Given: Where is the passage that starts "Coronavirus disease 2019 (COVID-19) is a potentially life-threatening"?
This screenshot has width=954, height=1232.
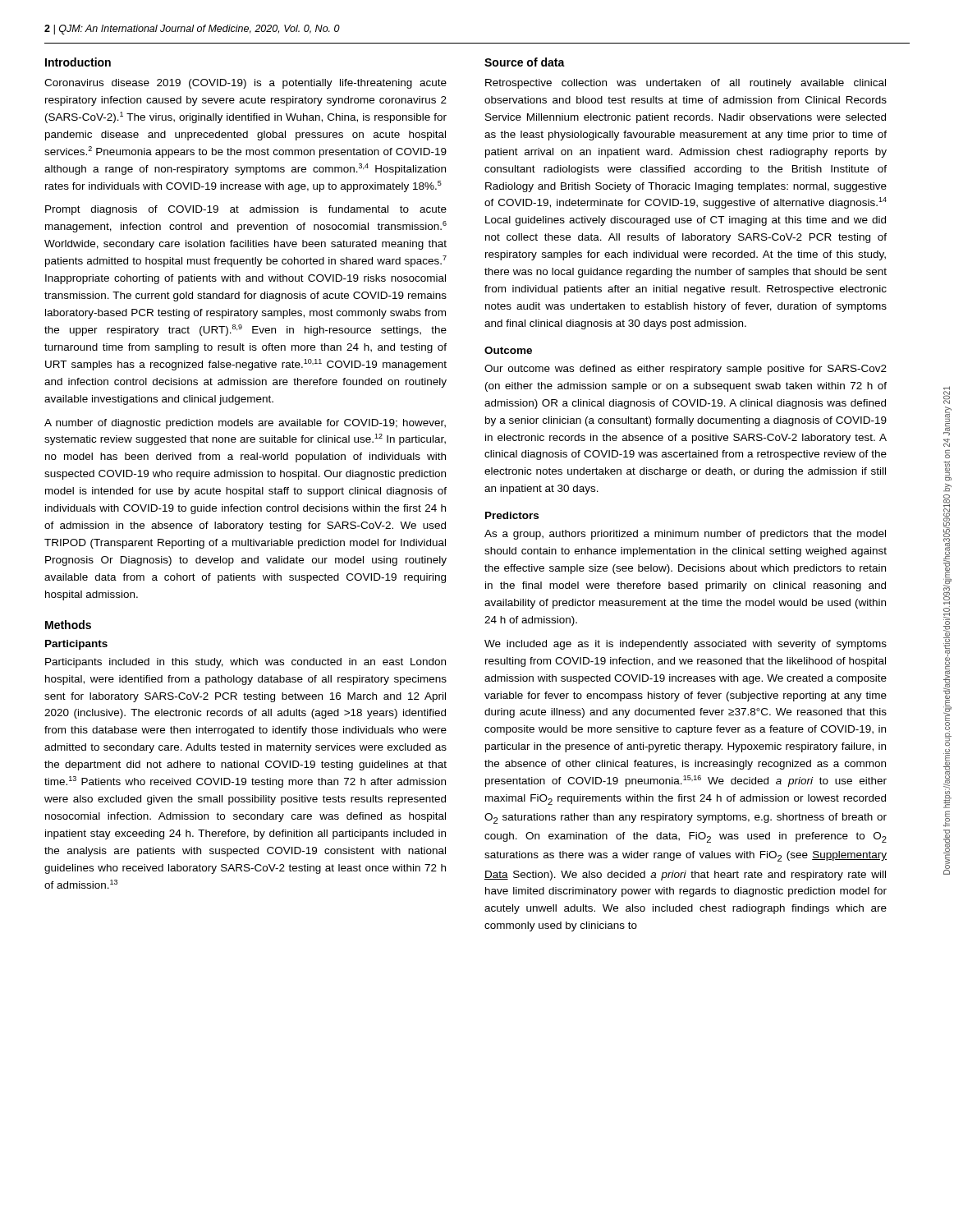Looking at the screenshot, I should click(246, 339).
